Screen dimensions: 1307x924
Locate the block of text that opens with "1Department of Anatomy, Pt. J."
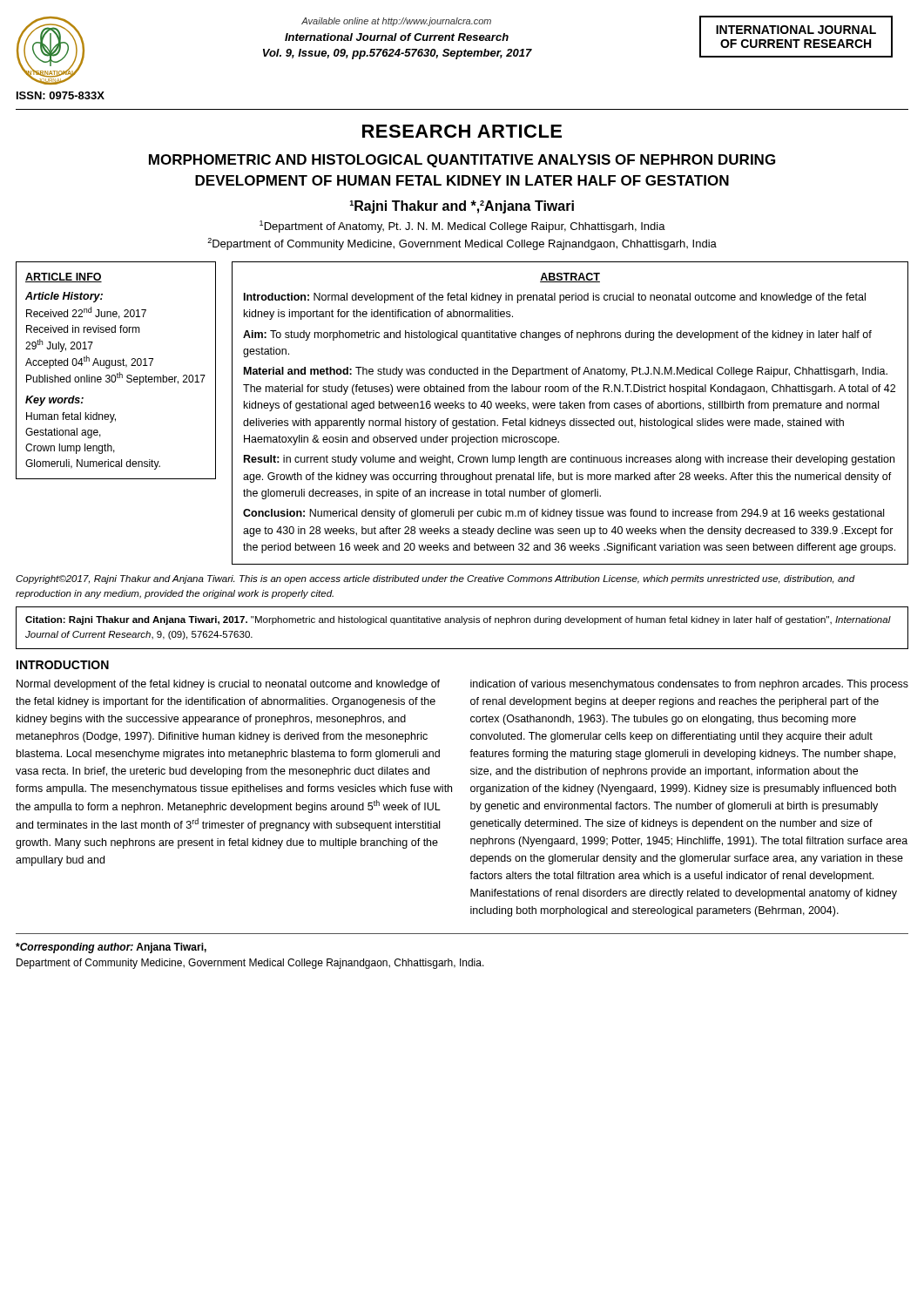point(462,234)
